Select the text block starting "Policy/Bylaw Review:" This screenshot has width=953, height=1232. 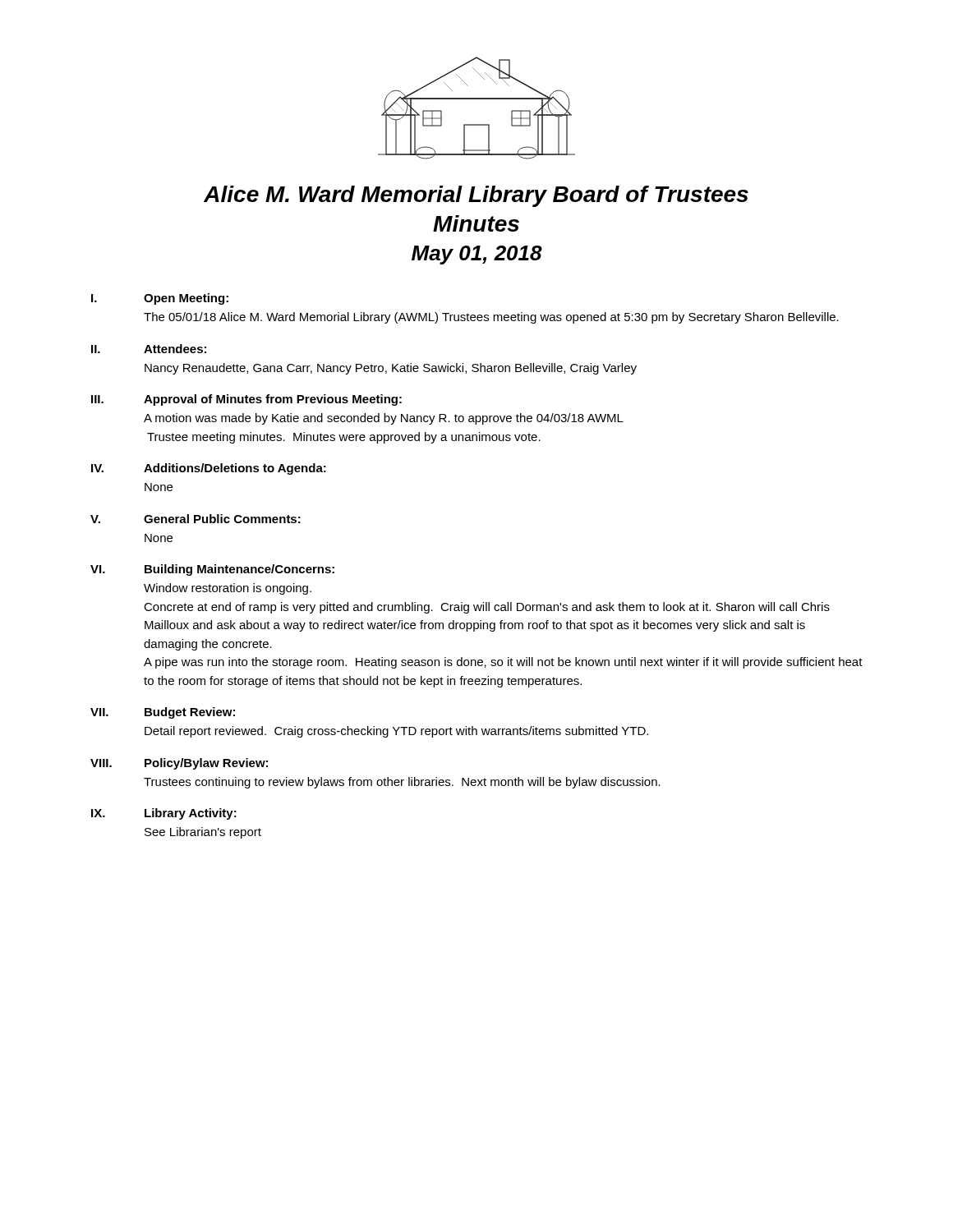pyautogui.click(x=206, y=762)
